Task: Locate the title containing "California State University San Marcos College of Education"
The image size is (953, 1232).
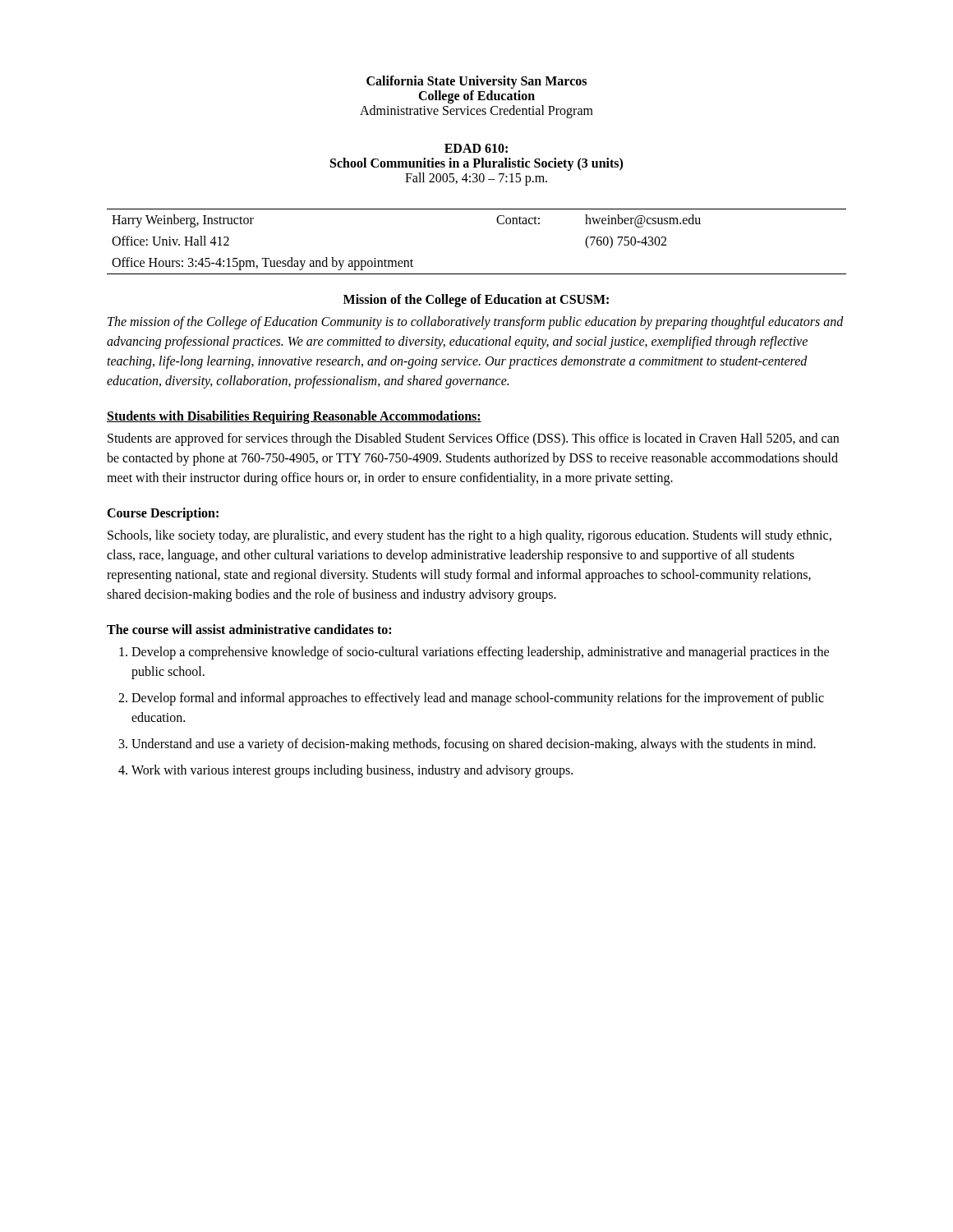Action: click(476, 96)
